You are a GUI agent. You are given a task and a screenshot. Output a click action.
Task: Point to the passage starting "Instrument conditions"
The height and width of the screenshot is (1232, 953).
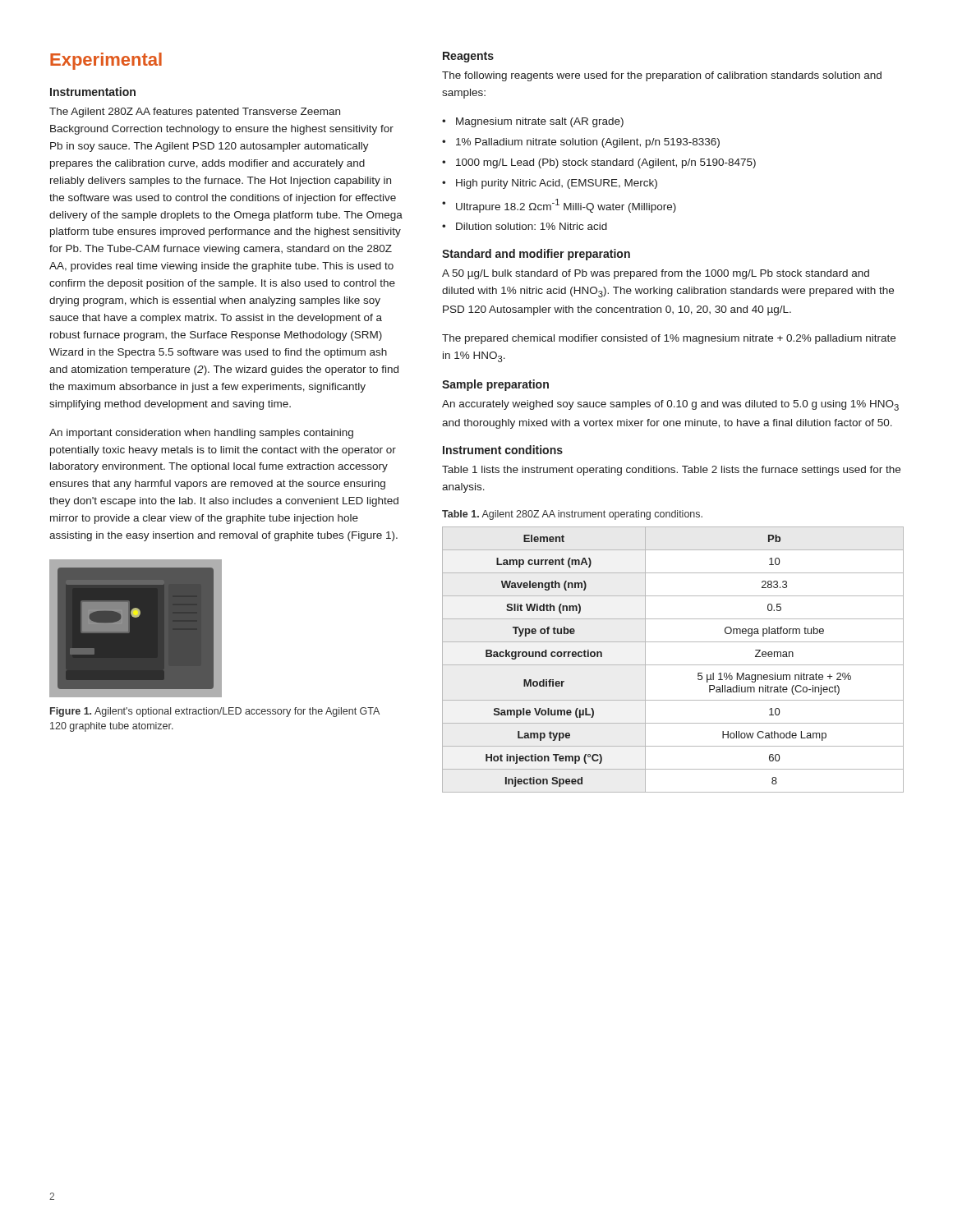coord(503,450)
